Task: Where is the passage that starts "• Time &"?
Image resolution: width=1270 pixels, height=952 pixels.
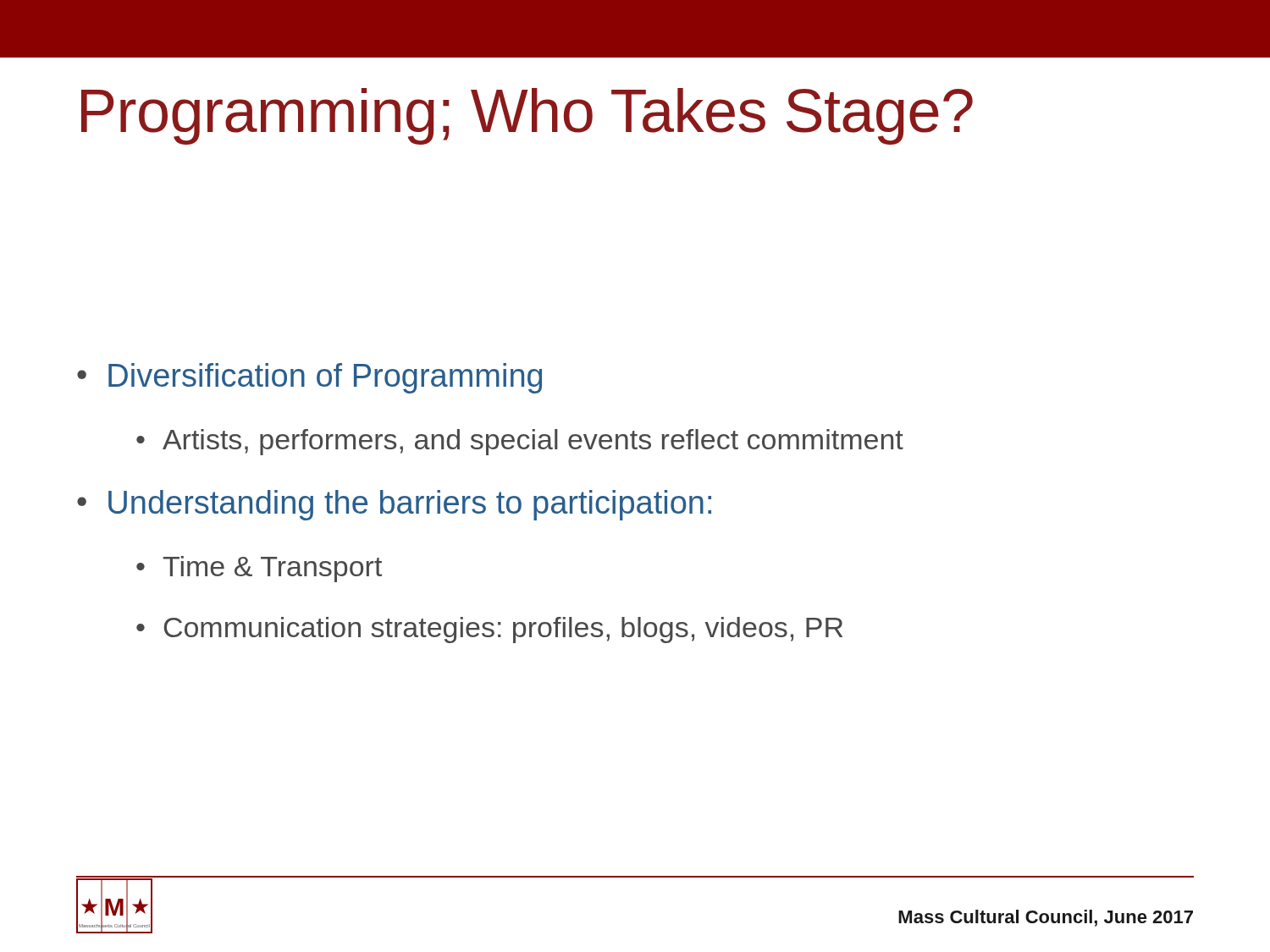Action: pos(259,566)
